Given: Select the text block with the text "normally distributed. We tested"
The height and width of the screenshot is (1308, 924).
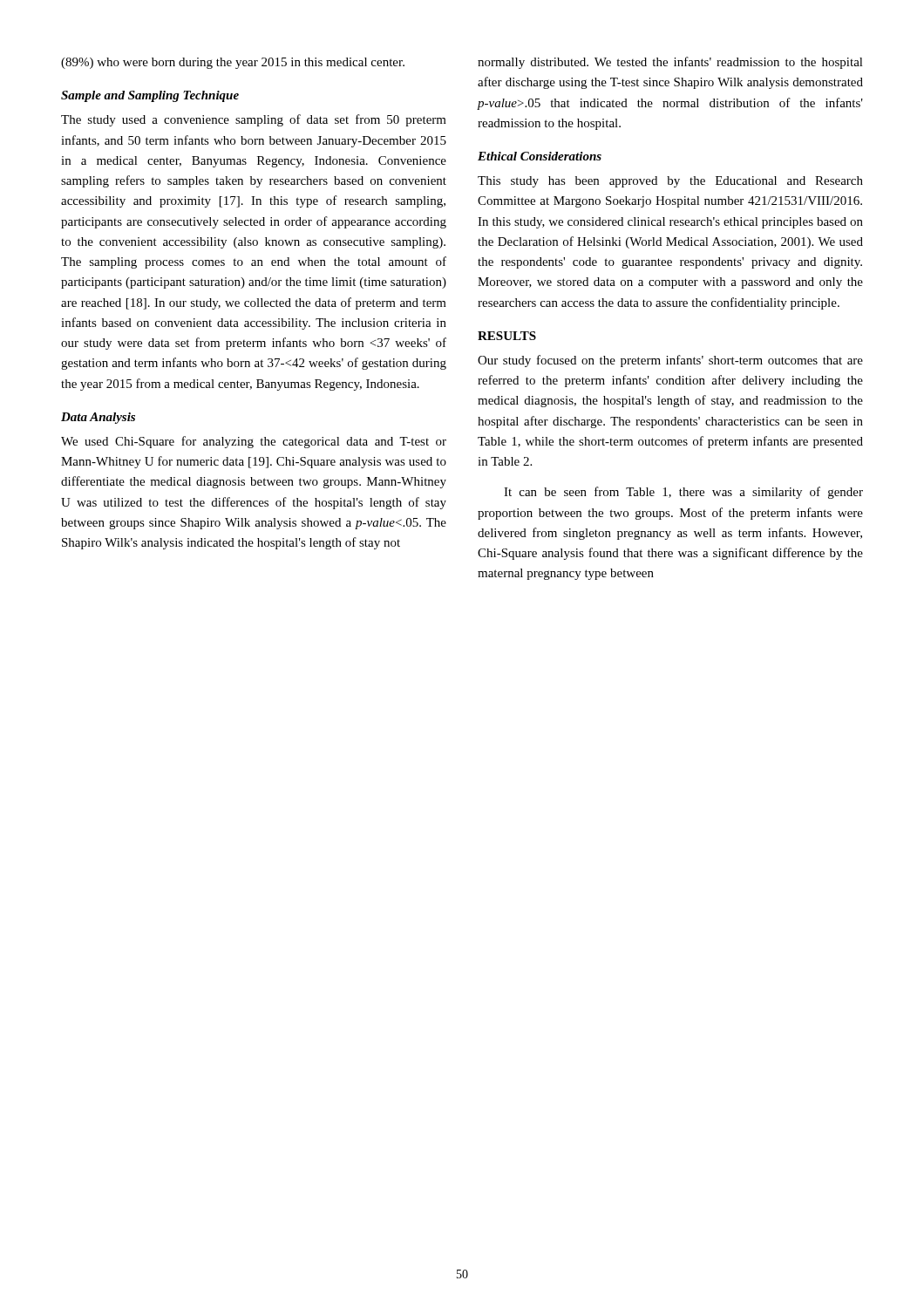Looking at the screenshot, I should 670,93.
